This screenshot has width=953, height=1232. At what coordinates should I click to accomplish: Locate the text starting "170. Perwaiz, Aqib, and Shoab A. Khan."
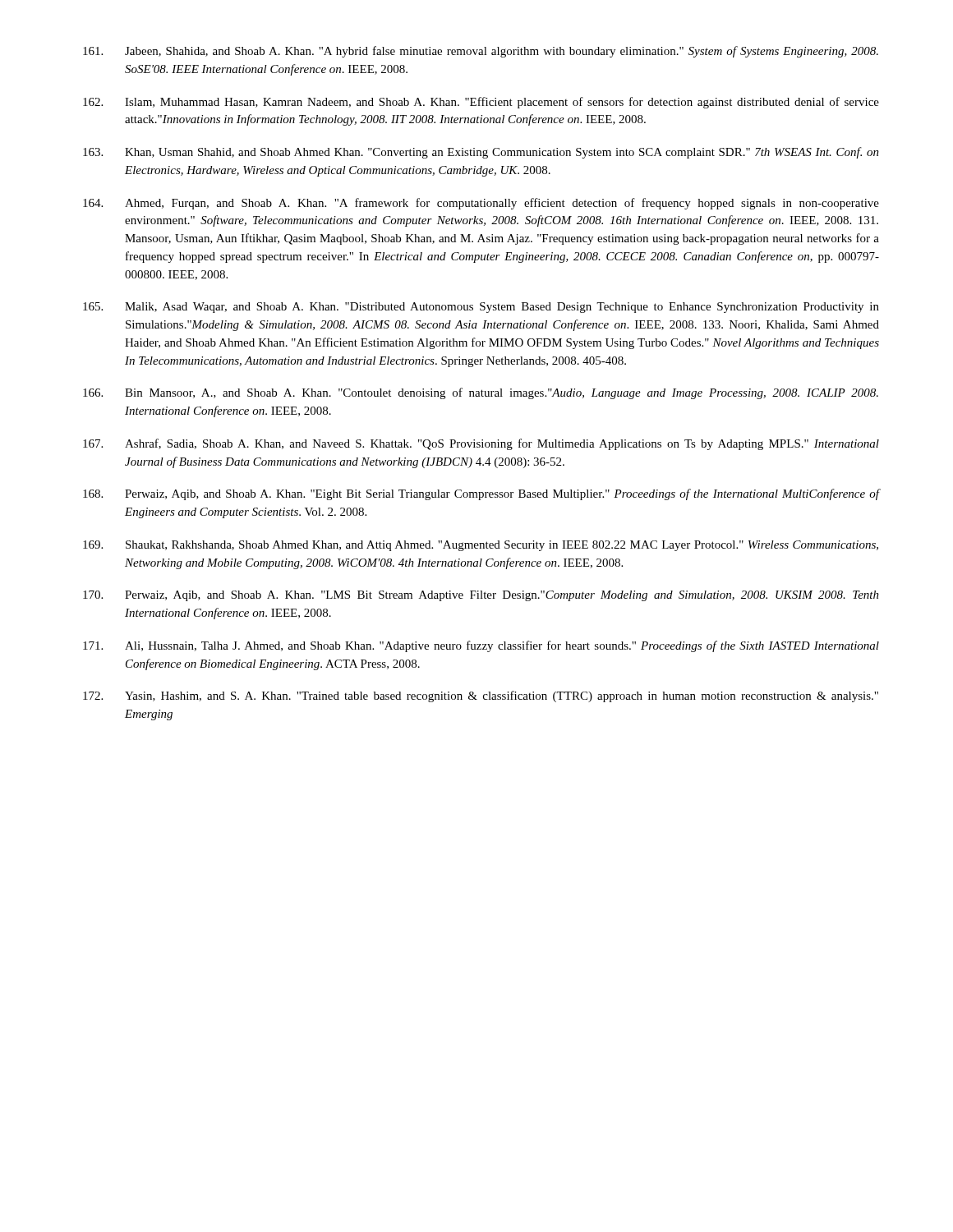pyautogui.click(x=481, y=605)
